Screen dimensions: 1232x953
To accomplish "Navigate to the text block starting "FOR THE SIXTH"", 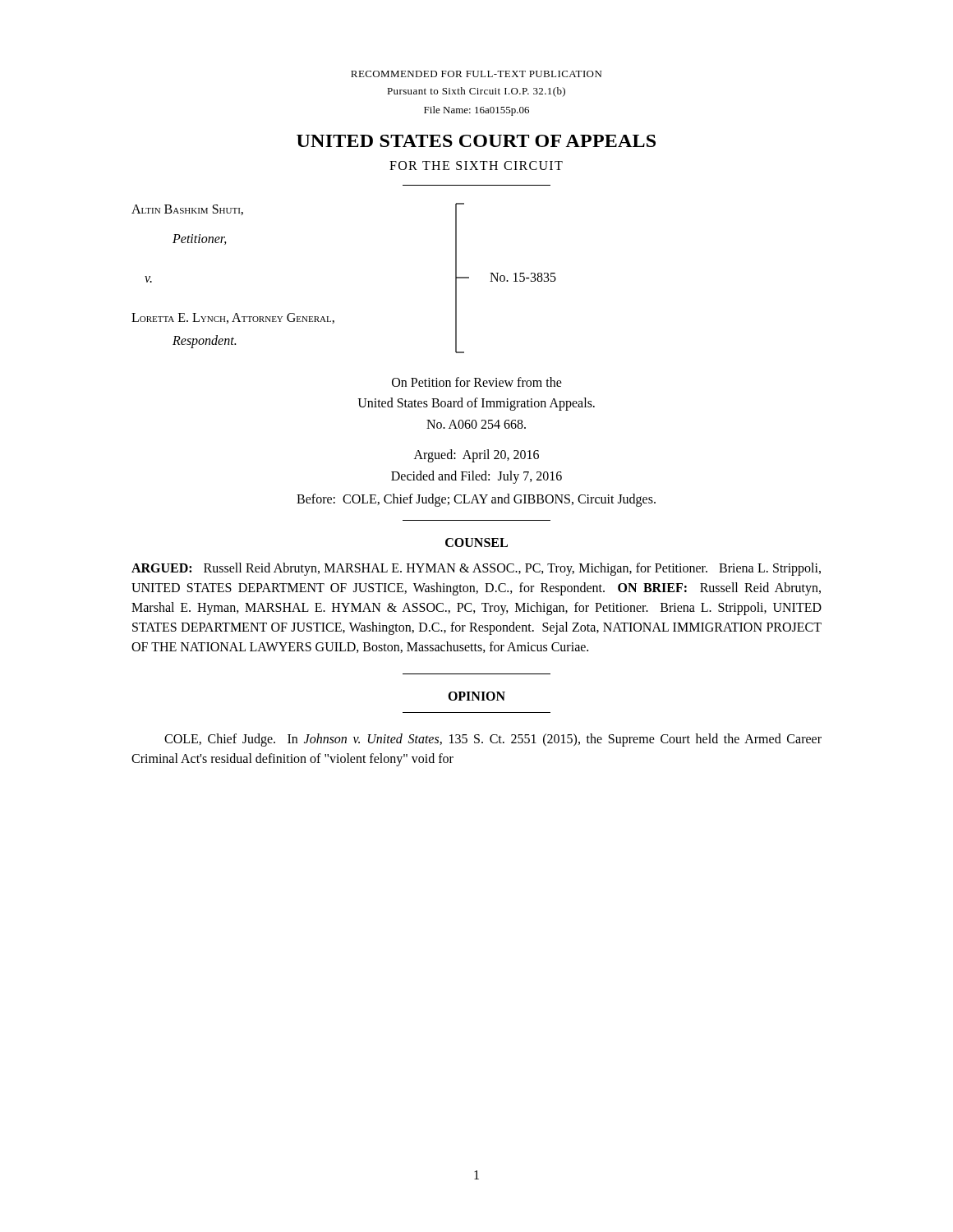I will pos(476,165).
